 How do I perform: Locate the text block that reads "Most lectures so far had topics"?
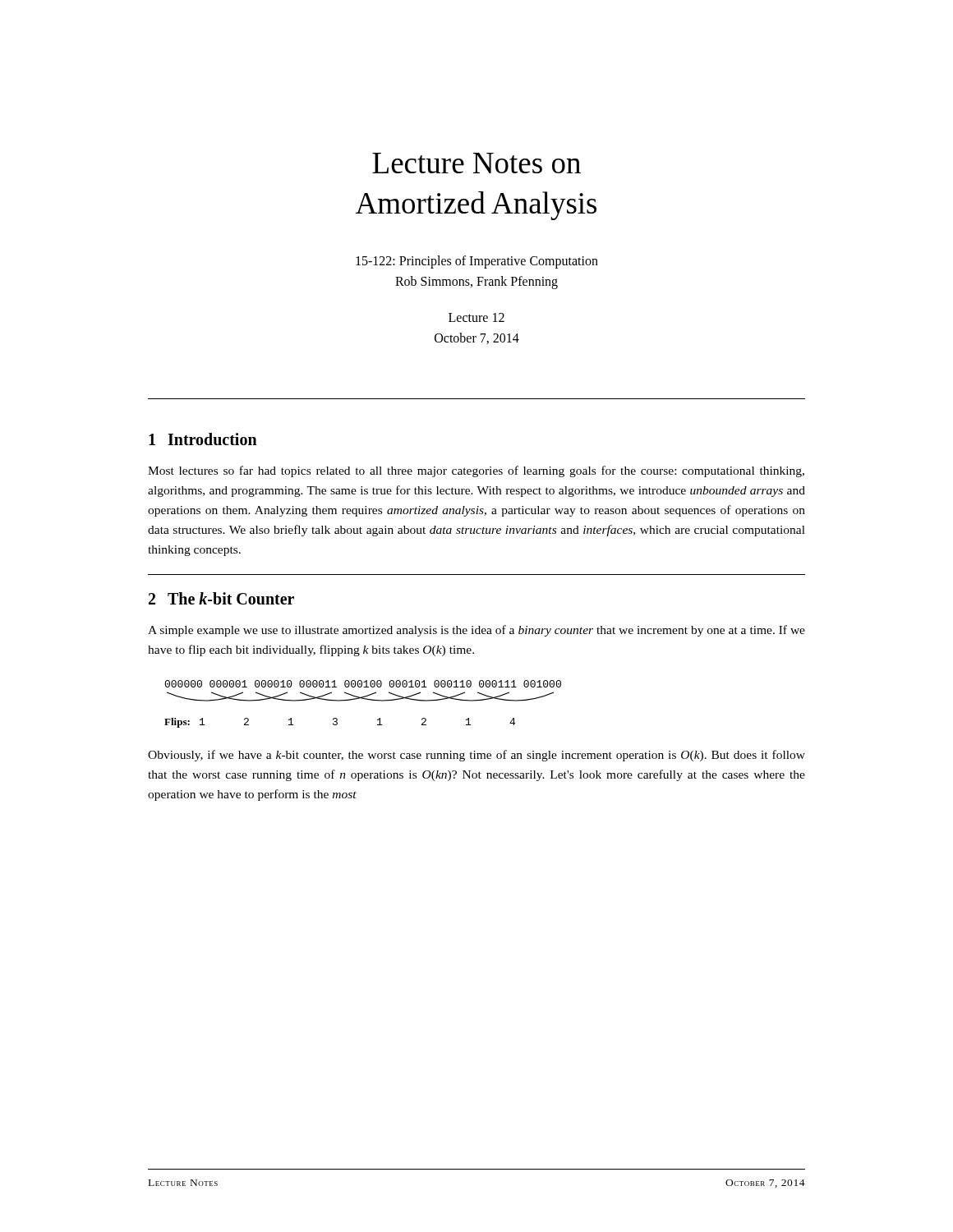pos(476,510)
